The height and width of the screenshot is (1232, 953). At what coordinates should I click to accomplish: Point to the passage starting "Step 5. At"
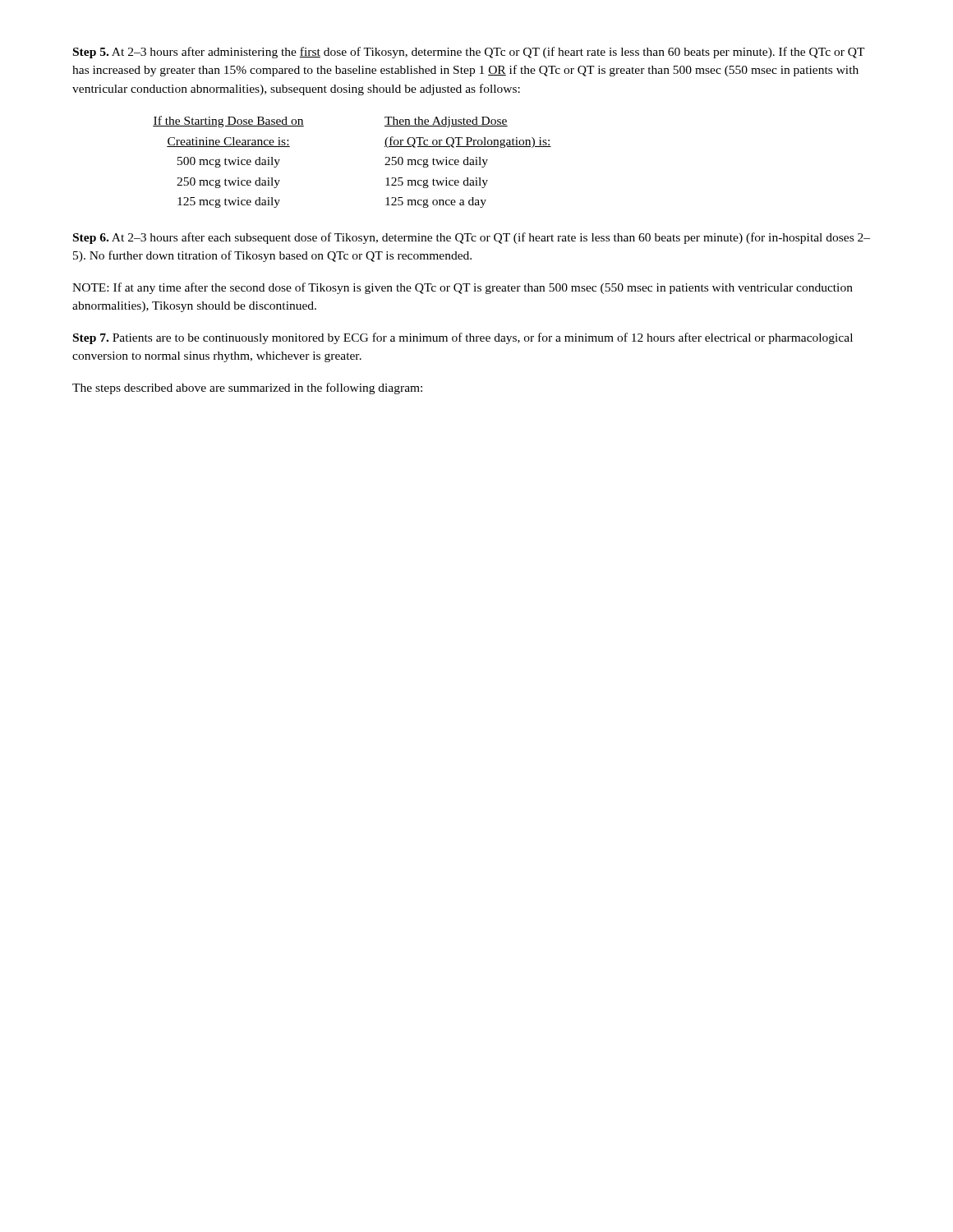pyautogui.click(x=468, y=70)
